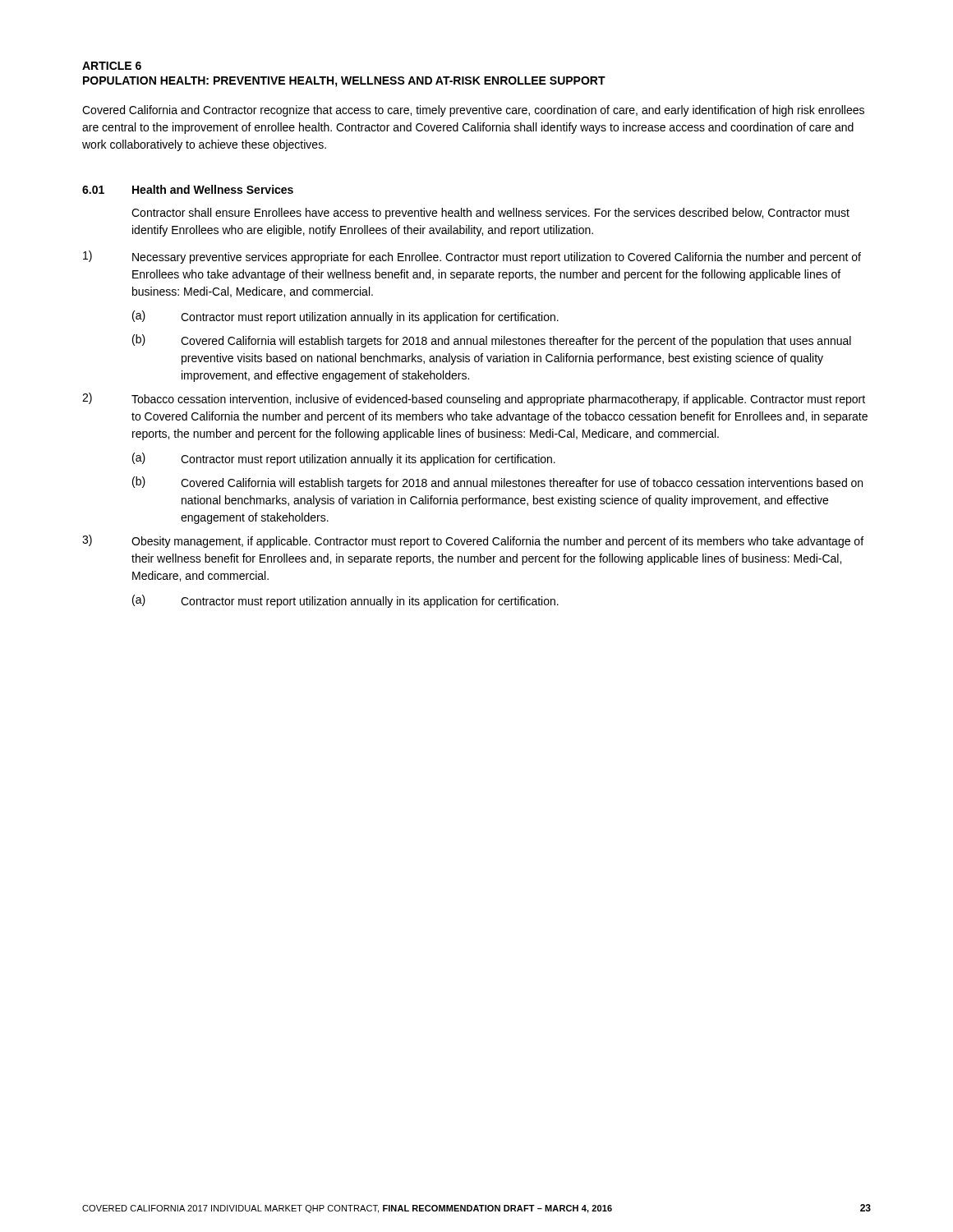The image size is (953, 1232).
Task: Point to the element starting "ARTICLE 6 POPULATION HEALTH: PREVENTIVE HEALTH, WELLNESS"
Action: coord(476,73)
